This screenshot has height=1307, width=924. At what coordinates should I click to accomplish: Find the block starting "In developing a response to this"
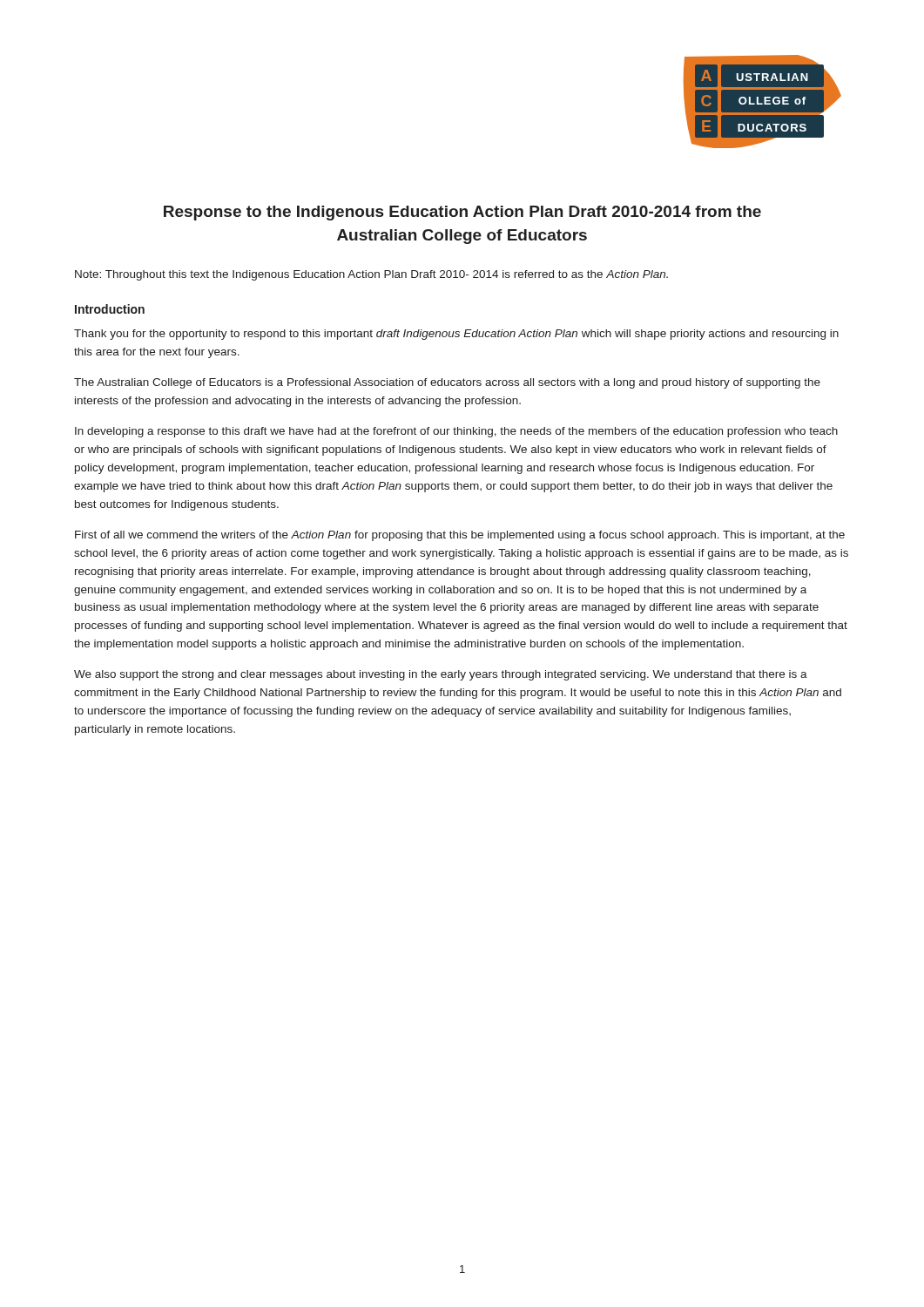coord(456,467)
